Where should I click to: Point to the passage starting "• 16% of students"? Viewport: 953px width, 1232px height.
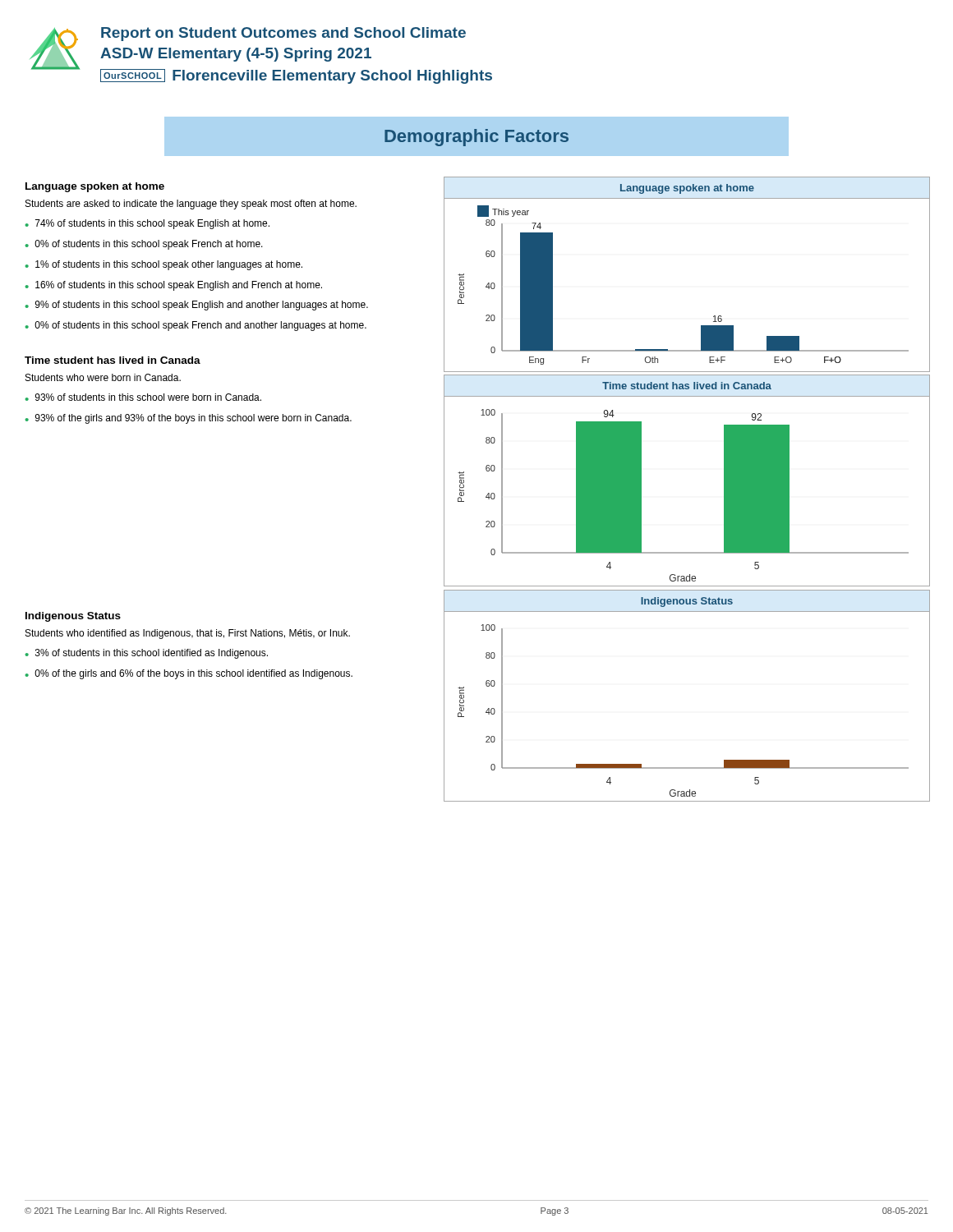click(174, 287)
